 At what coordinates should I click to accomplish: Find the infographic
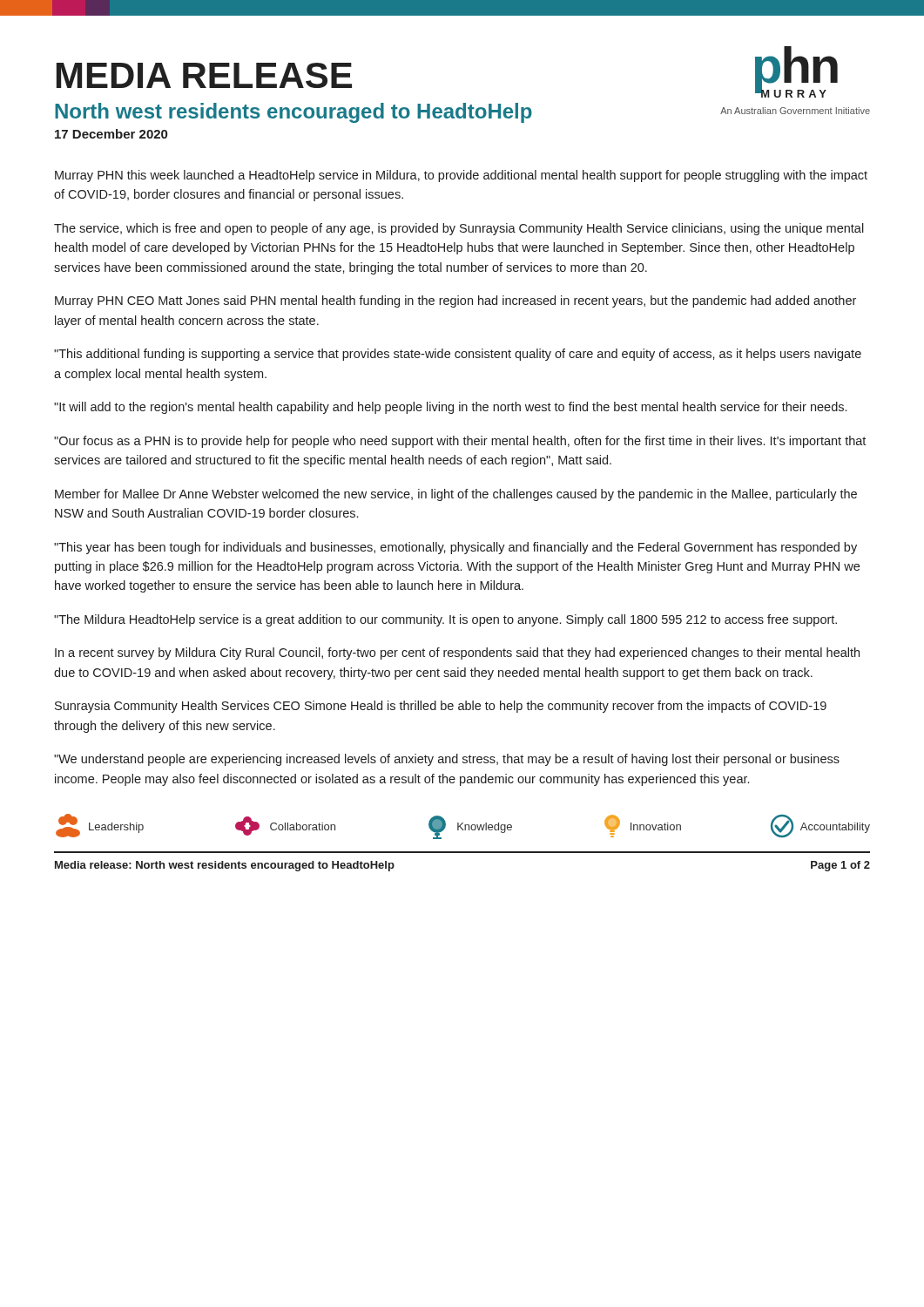462,831
